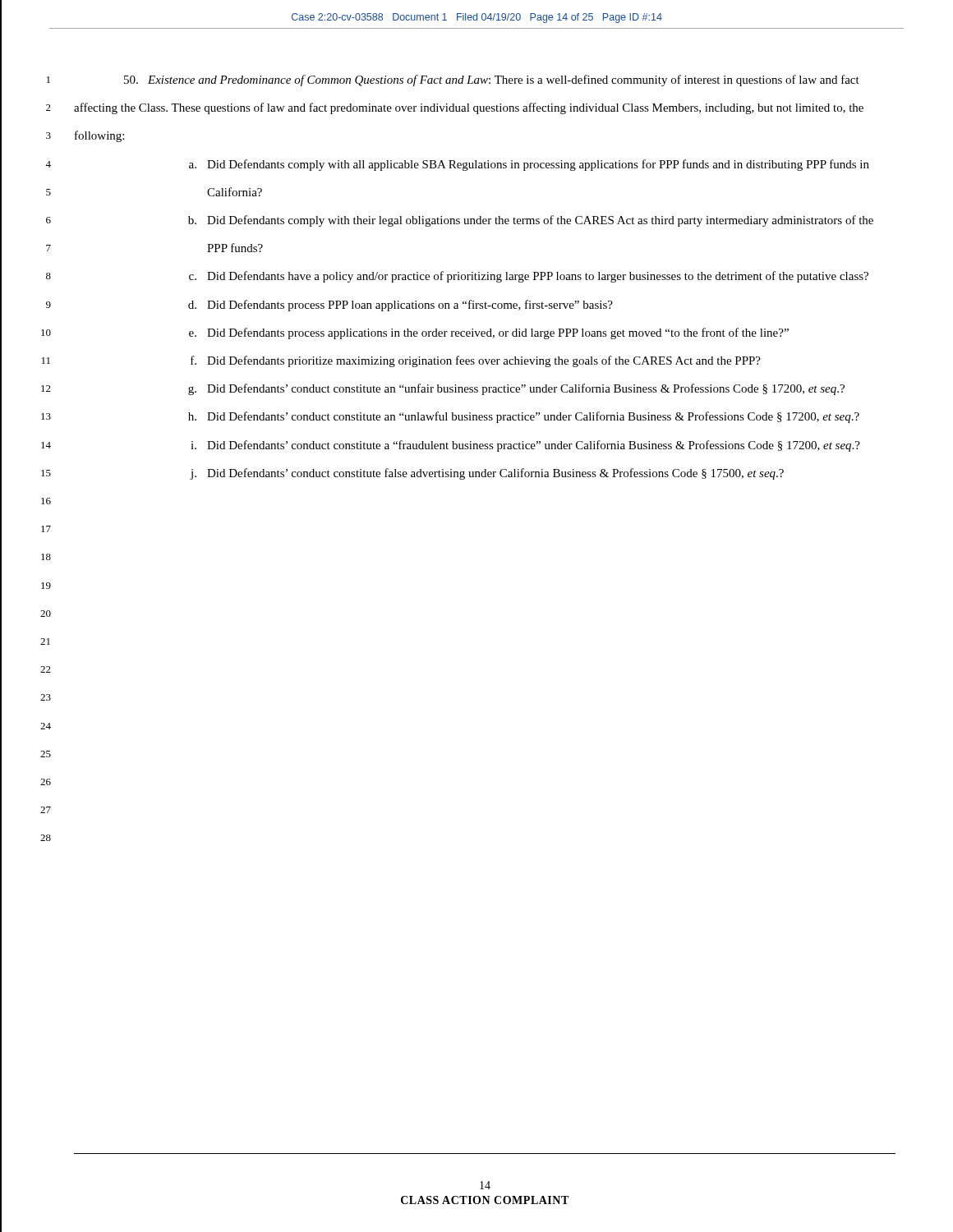The image size is (953, 1232).
Task: Find the list item with the text "g. Did Defendants’ conduct constitute an"
Action: pos(485,389)
